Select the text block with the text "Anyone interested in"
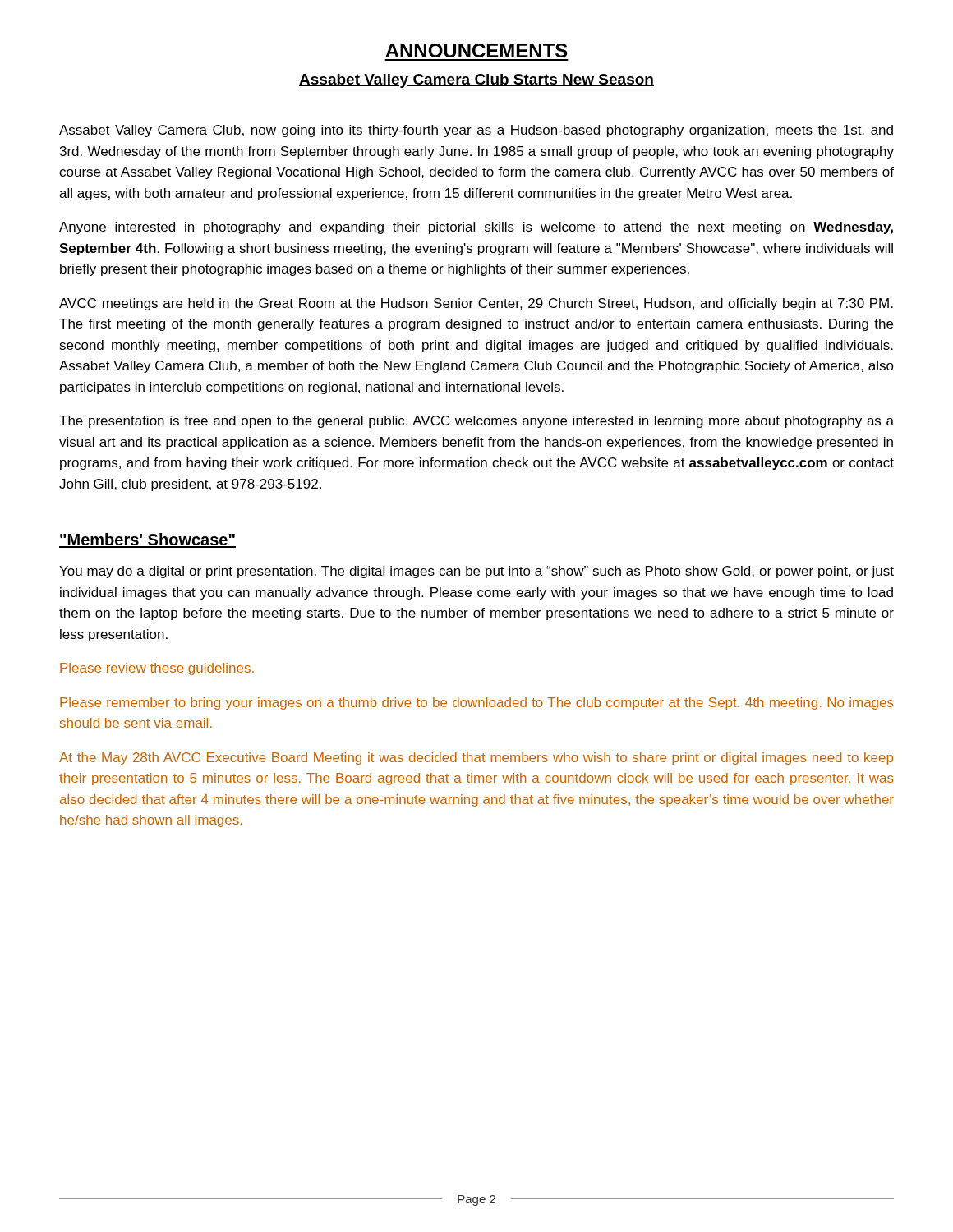 [x=476, y=248]
